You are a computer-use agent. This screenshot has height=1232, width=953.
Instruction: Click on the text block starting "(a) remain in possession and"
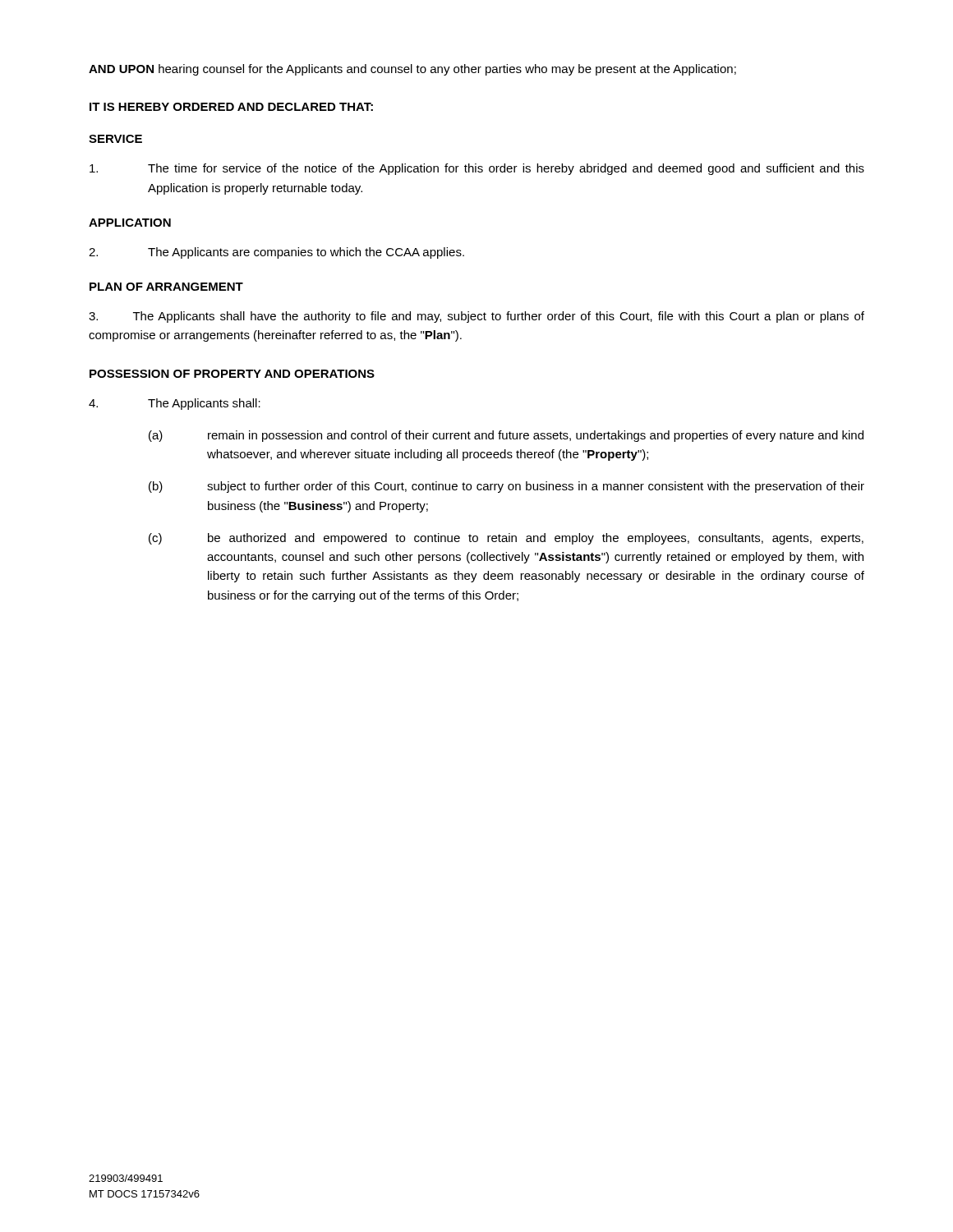tap(506, 444)
